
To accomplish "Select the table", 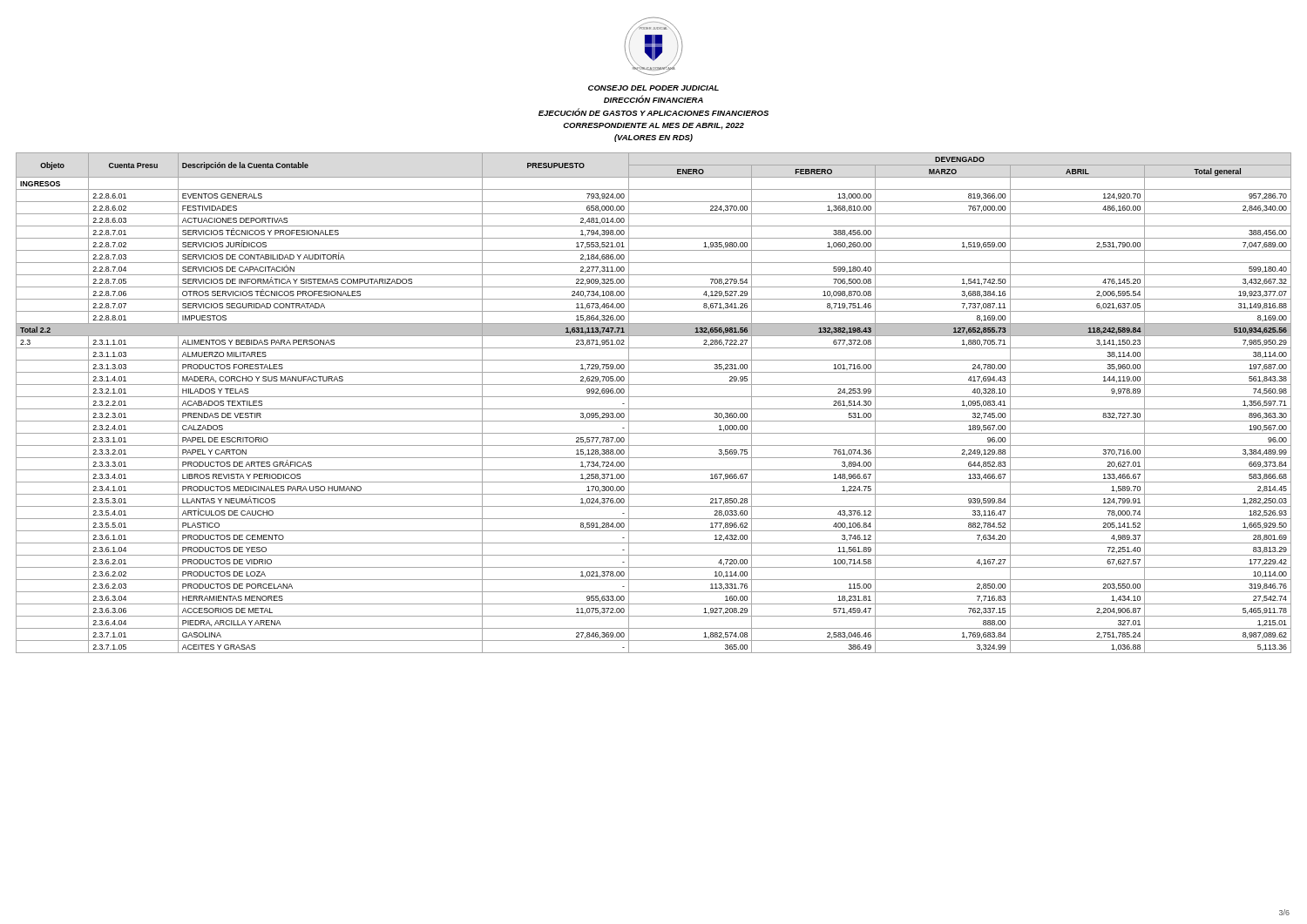I will click(654, 403).
